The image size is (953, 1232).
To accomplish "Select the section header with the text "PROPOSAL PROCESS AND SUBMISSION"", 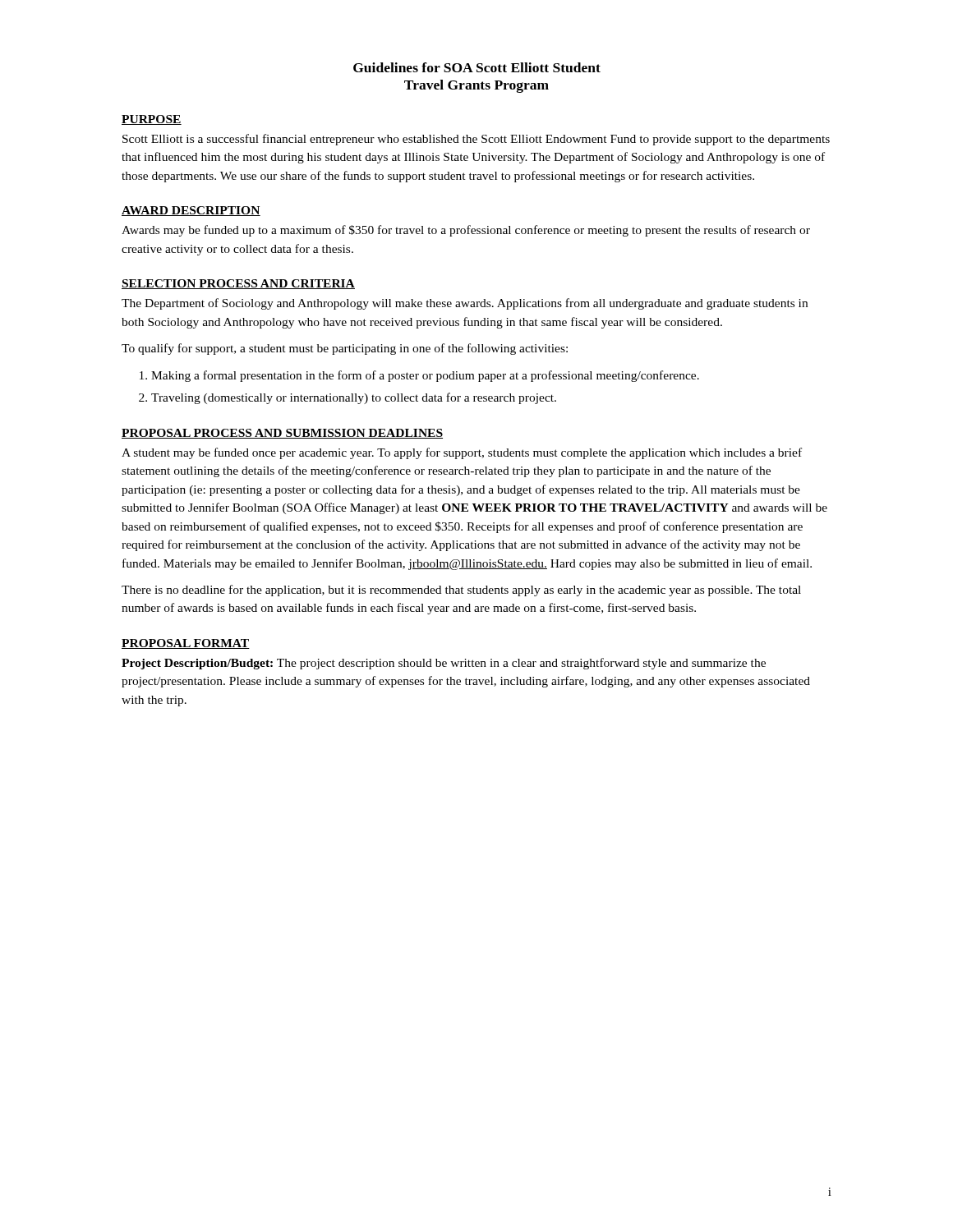I will (x=282, y=432).
